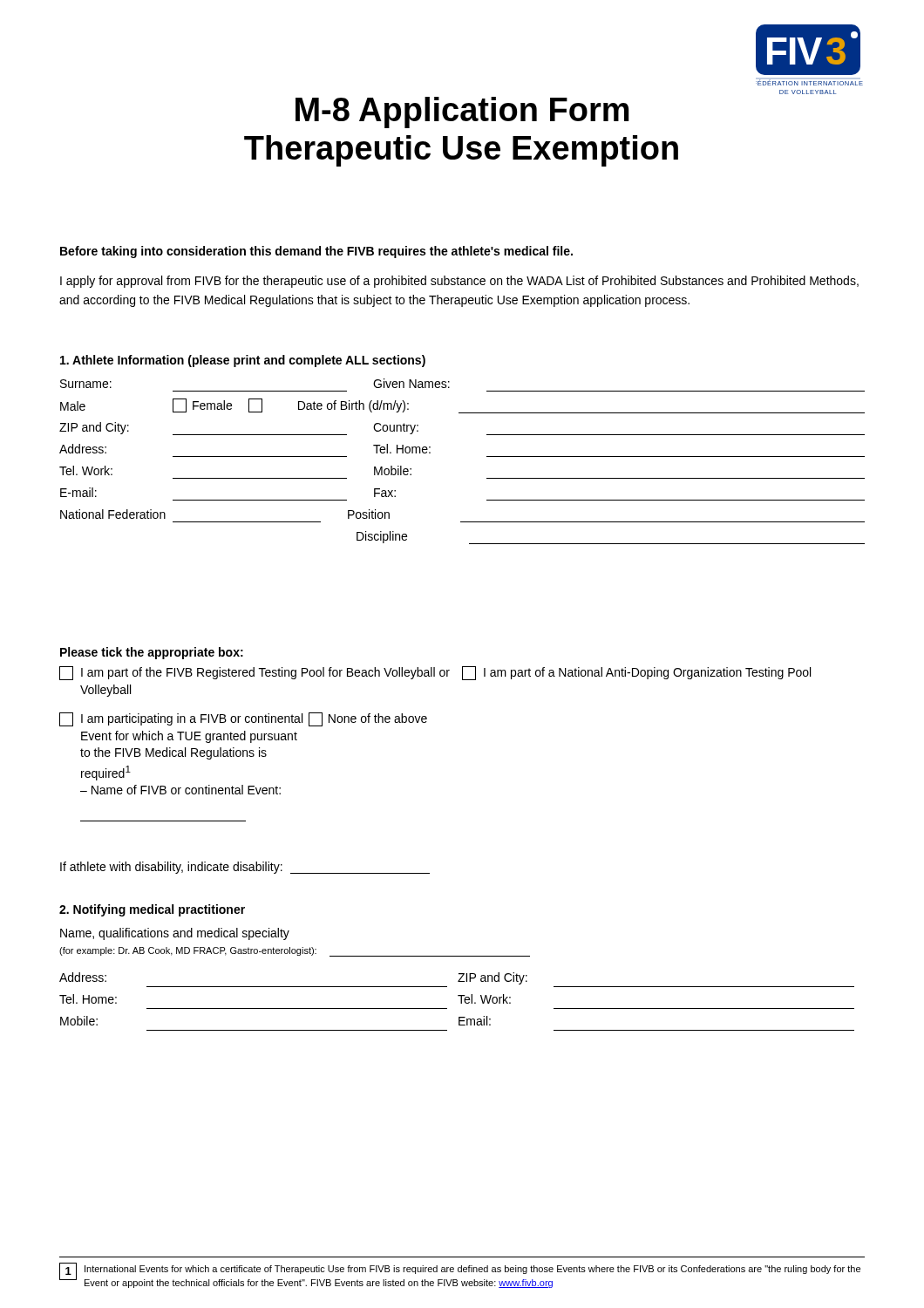Image resolution: width=924 pixels, height=1308 pixels.
Task: Find "2. Notifying medical practitioner" on this page
Action: 152,910
